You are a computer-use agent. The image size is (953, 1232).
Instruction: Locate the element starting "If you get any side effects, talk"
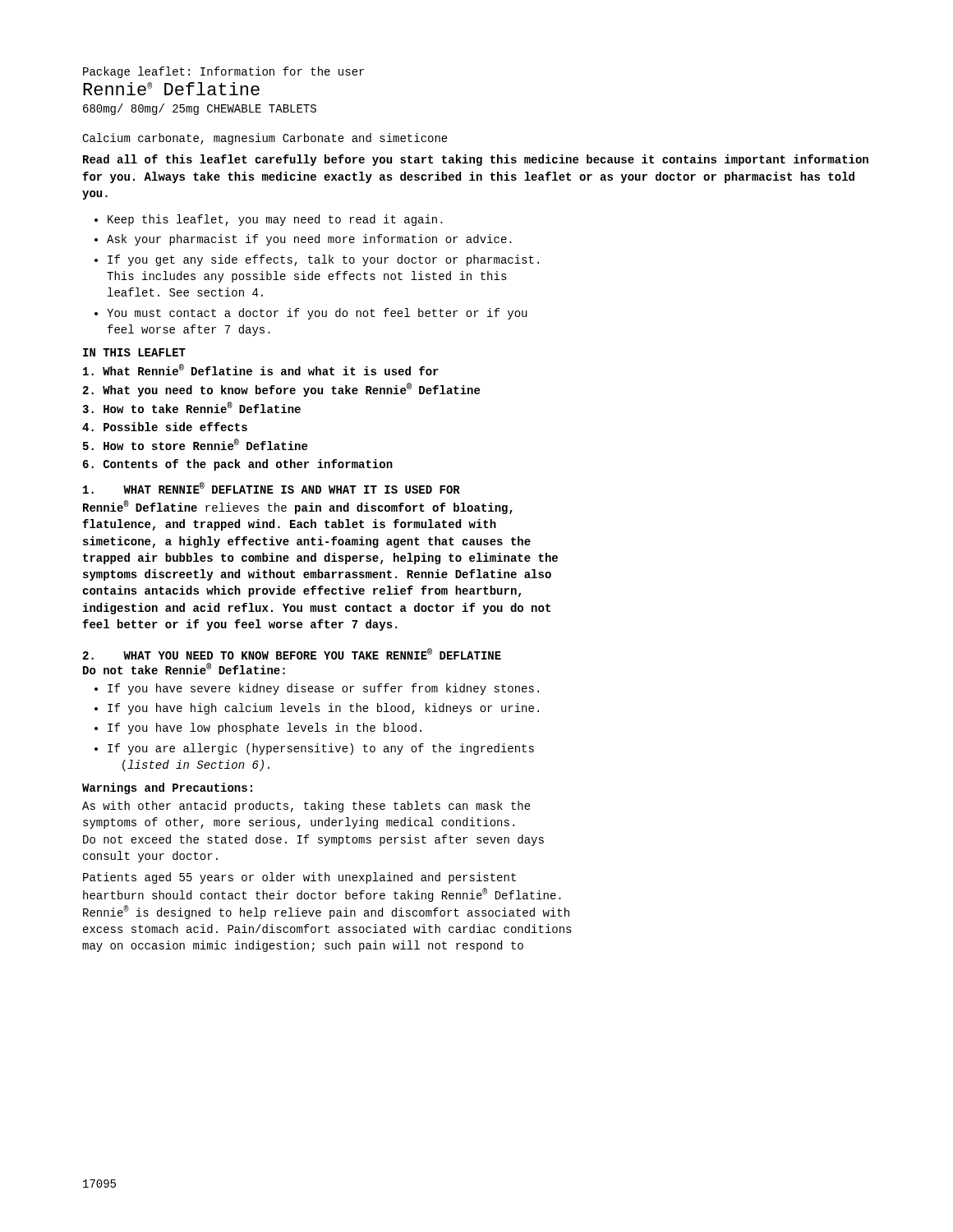(x=324, y=277)
